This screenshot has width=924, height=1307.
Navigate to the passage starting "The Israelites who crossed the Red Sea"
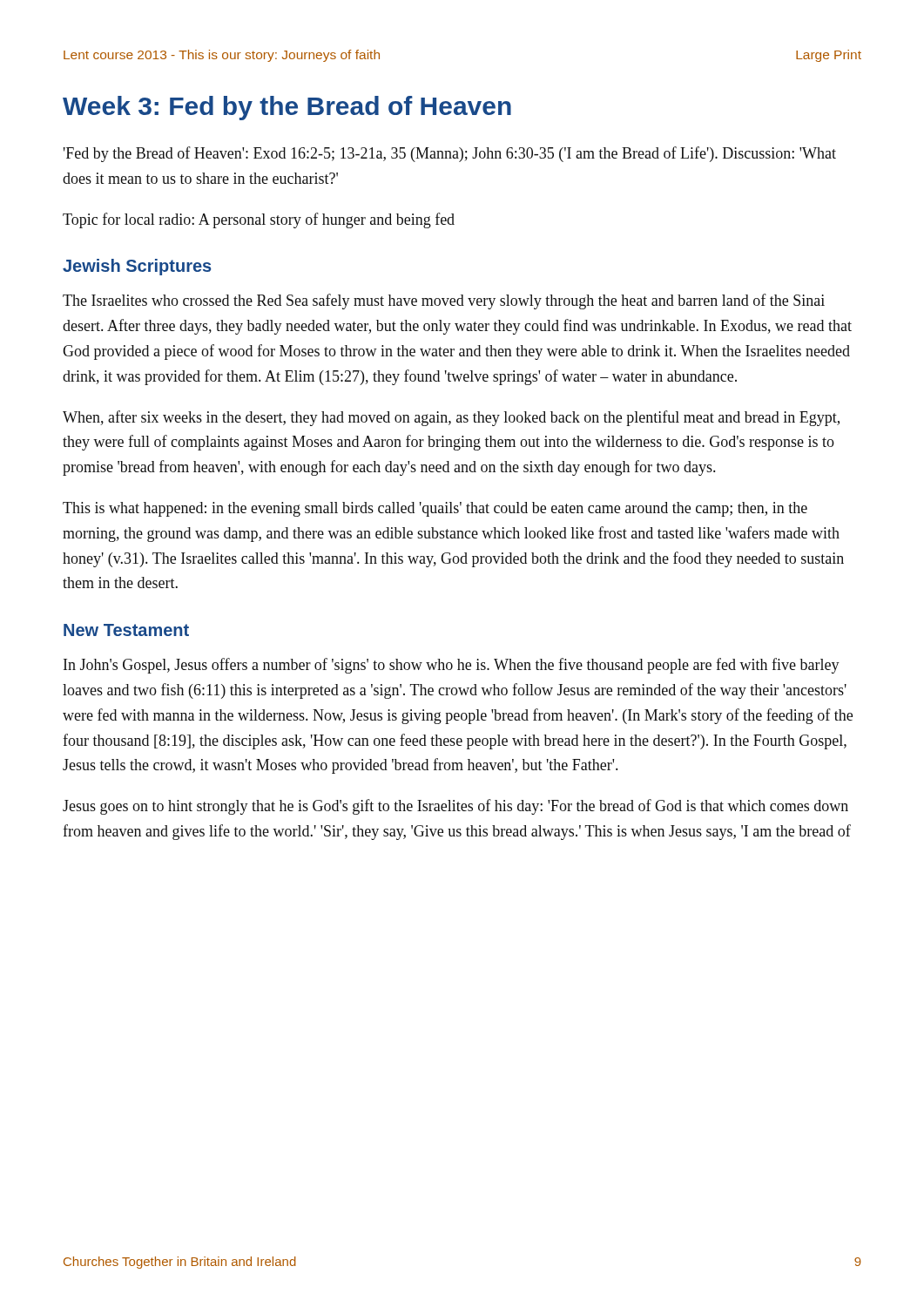[457, 339]
